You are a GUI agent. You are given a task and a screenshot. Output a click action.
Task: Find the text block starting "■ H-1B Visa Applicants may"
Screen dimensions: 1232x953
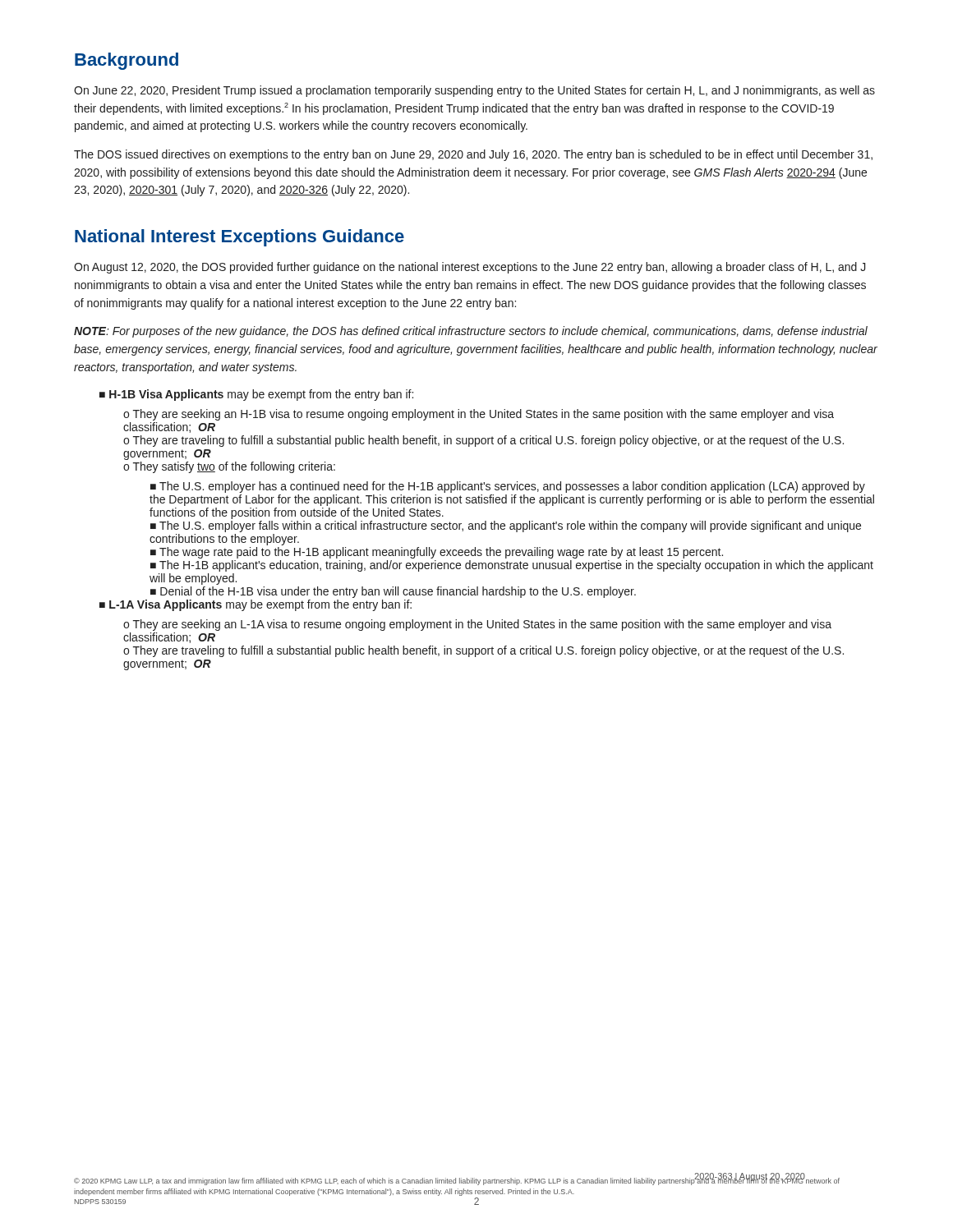click(489, 493)
